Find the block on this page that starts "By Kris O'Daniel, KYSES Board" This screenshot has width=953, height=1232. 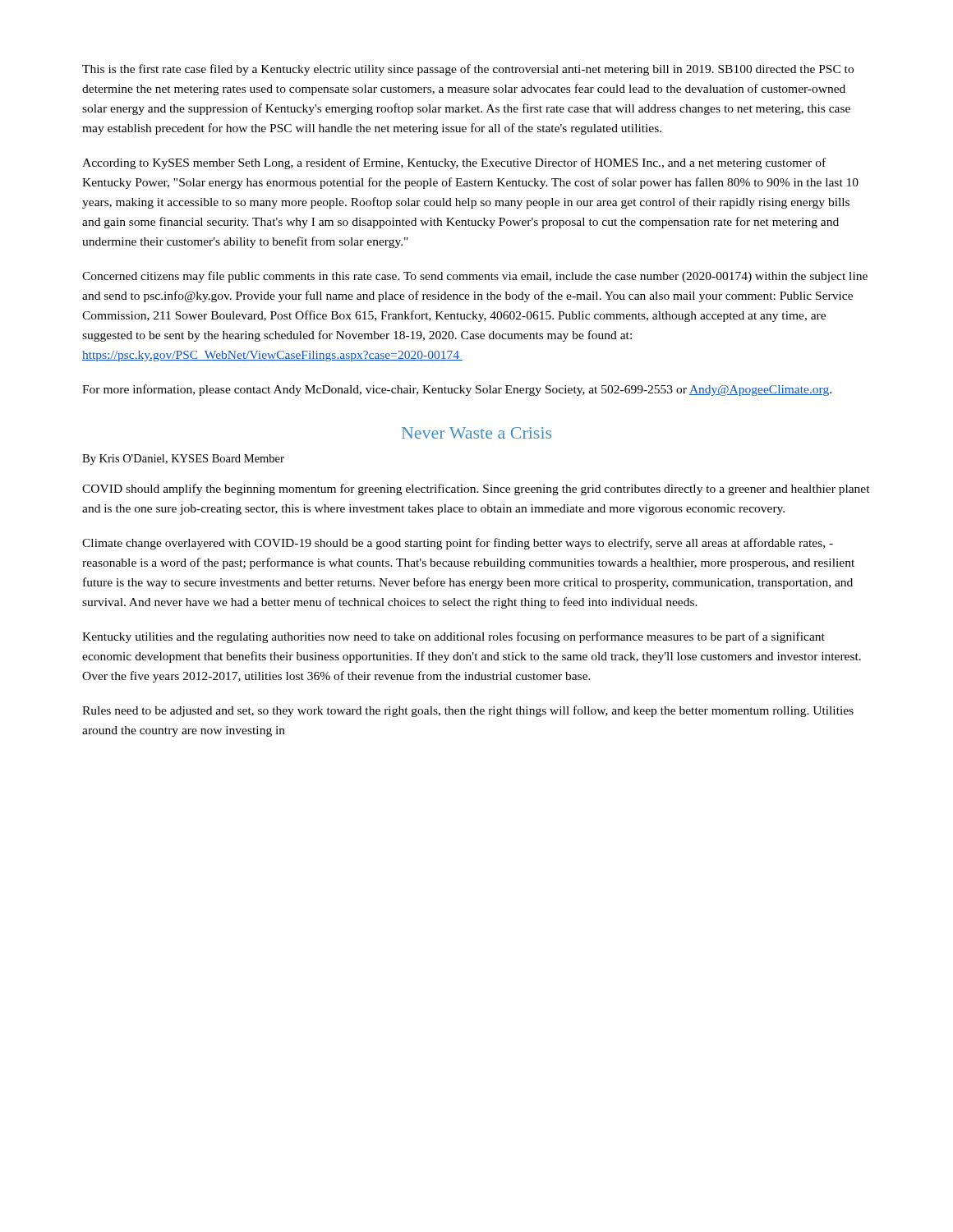(x=183, y=458)
